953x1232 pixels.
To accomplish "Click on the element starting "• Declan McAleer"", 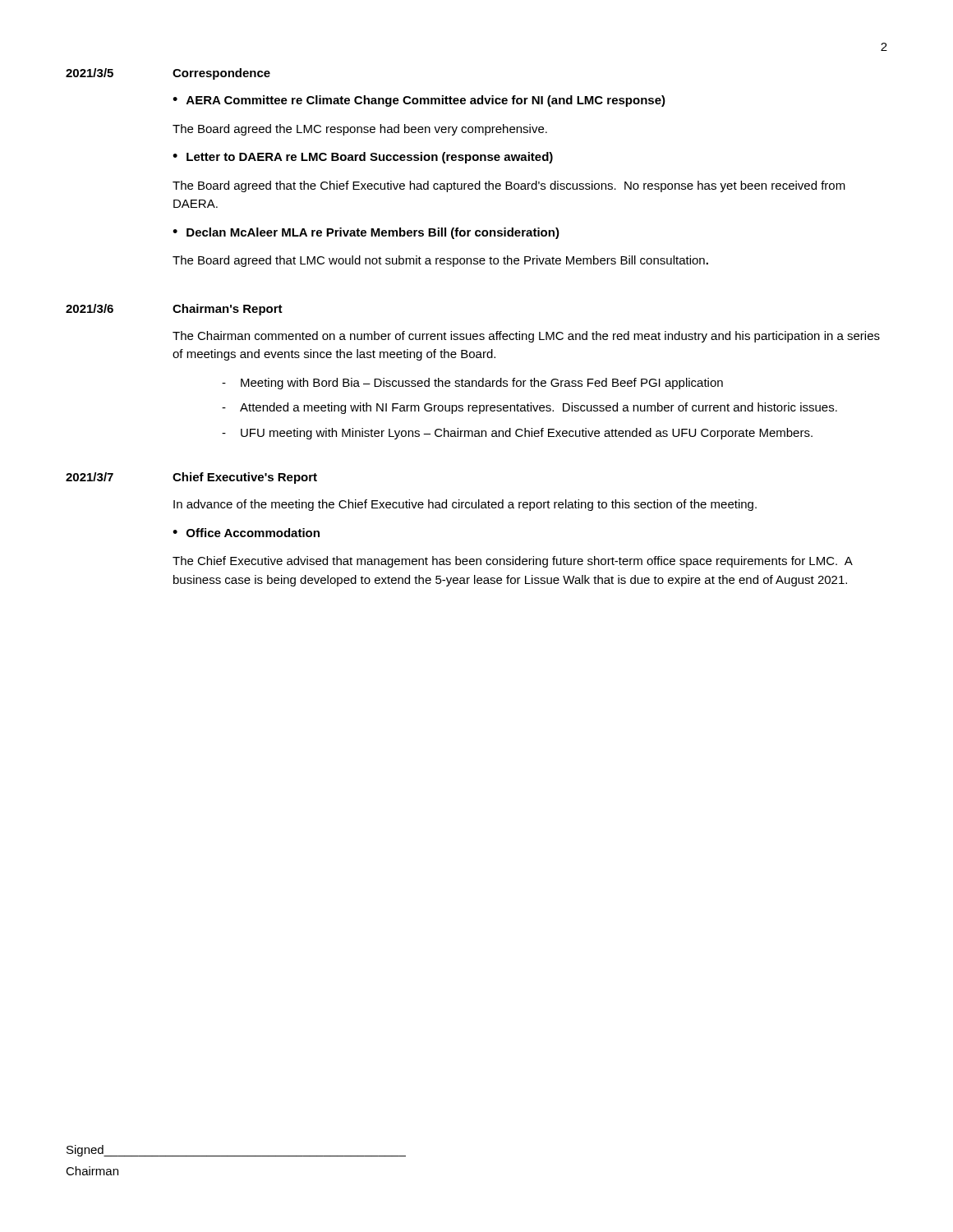I will point(530,232).
